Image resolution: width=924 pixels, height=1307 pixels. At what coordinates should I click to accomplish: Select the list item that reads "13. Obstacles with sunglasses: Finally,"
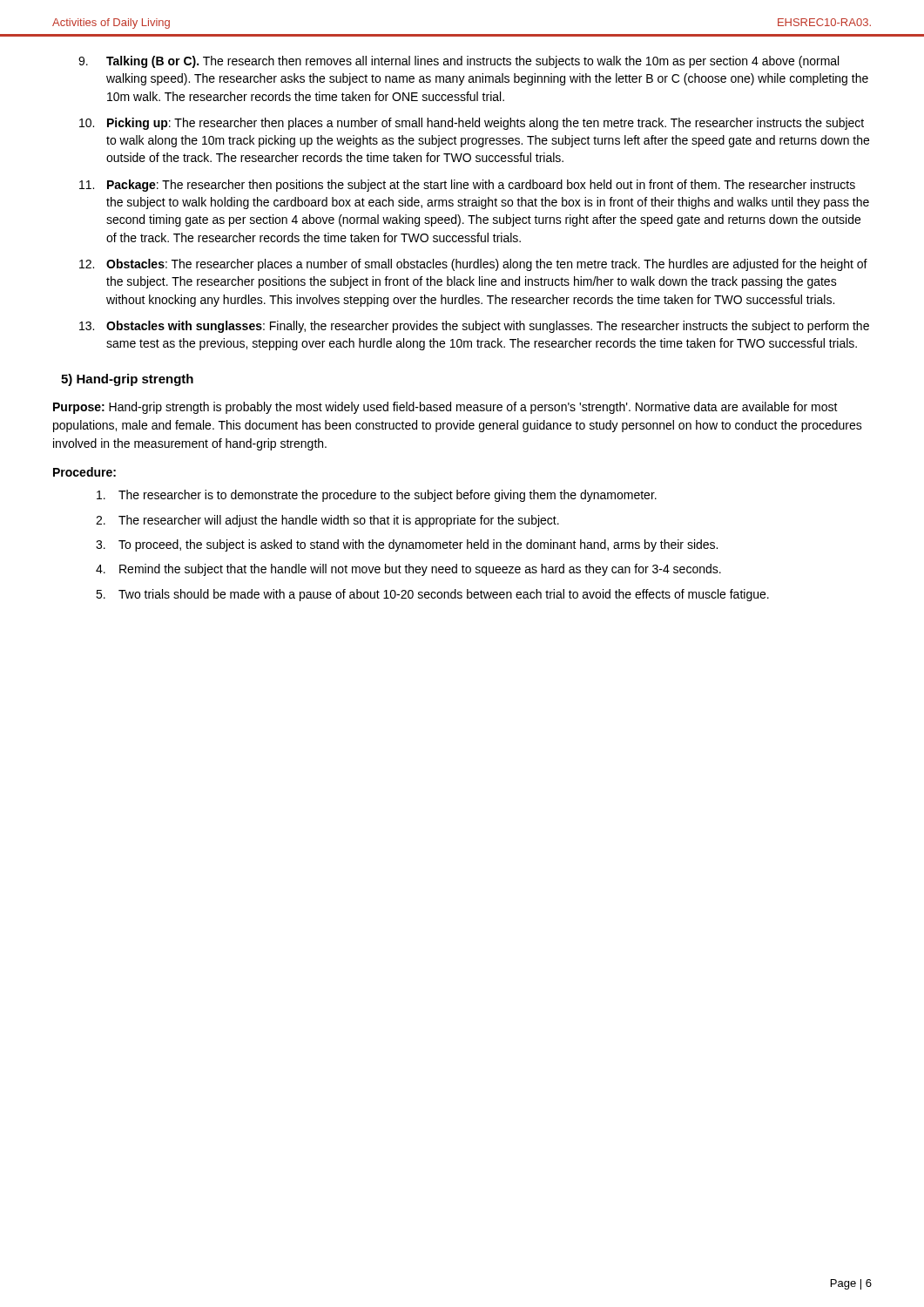tap(475, 335)
